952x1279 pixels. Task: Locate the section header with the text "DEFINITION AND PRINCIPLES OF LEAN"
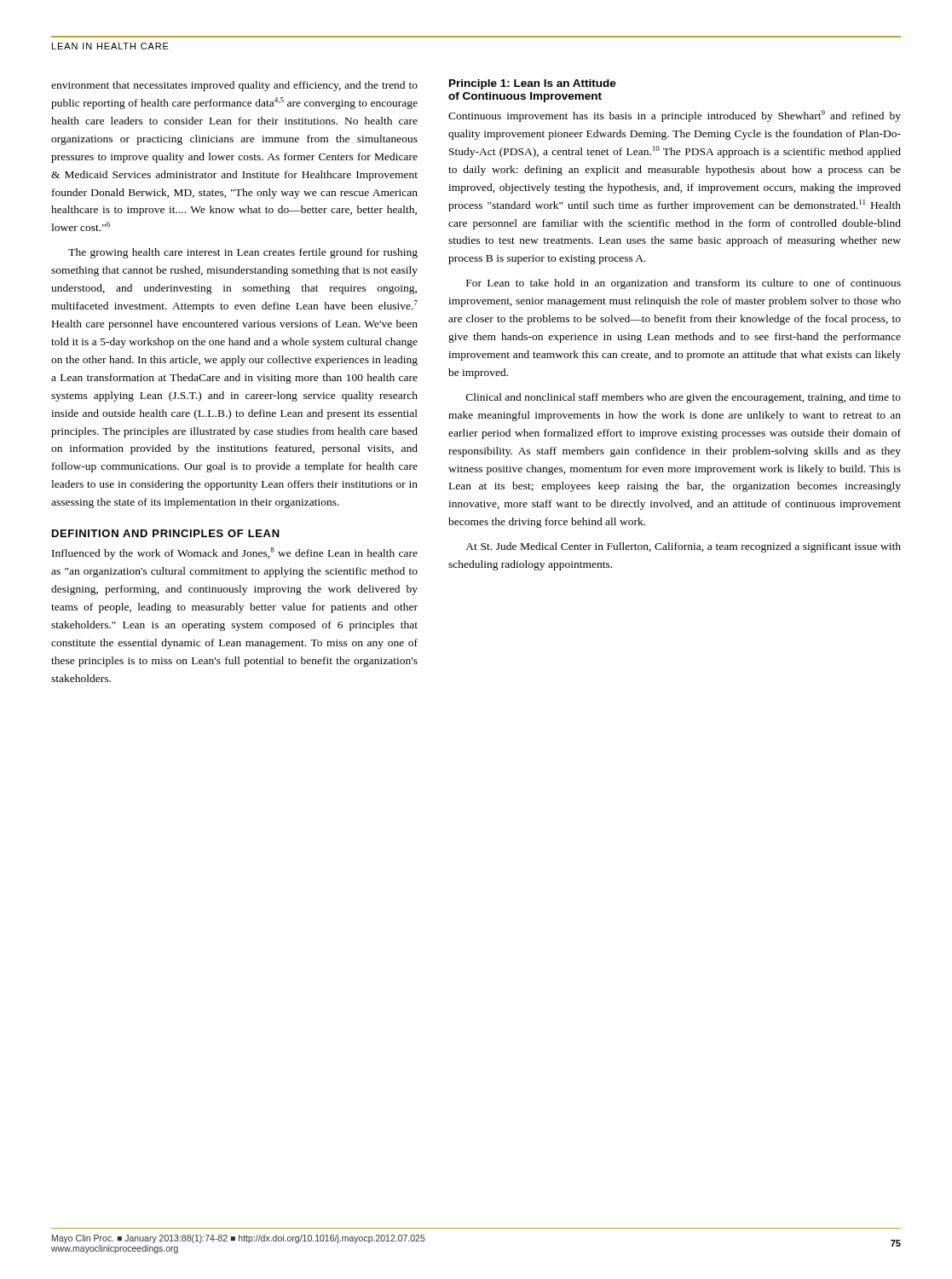tap(166, 533)
